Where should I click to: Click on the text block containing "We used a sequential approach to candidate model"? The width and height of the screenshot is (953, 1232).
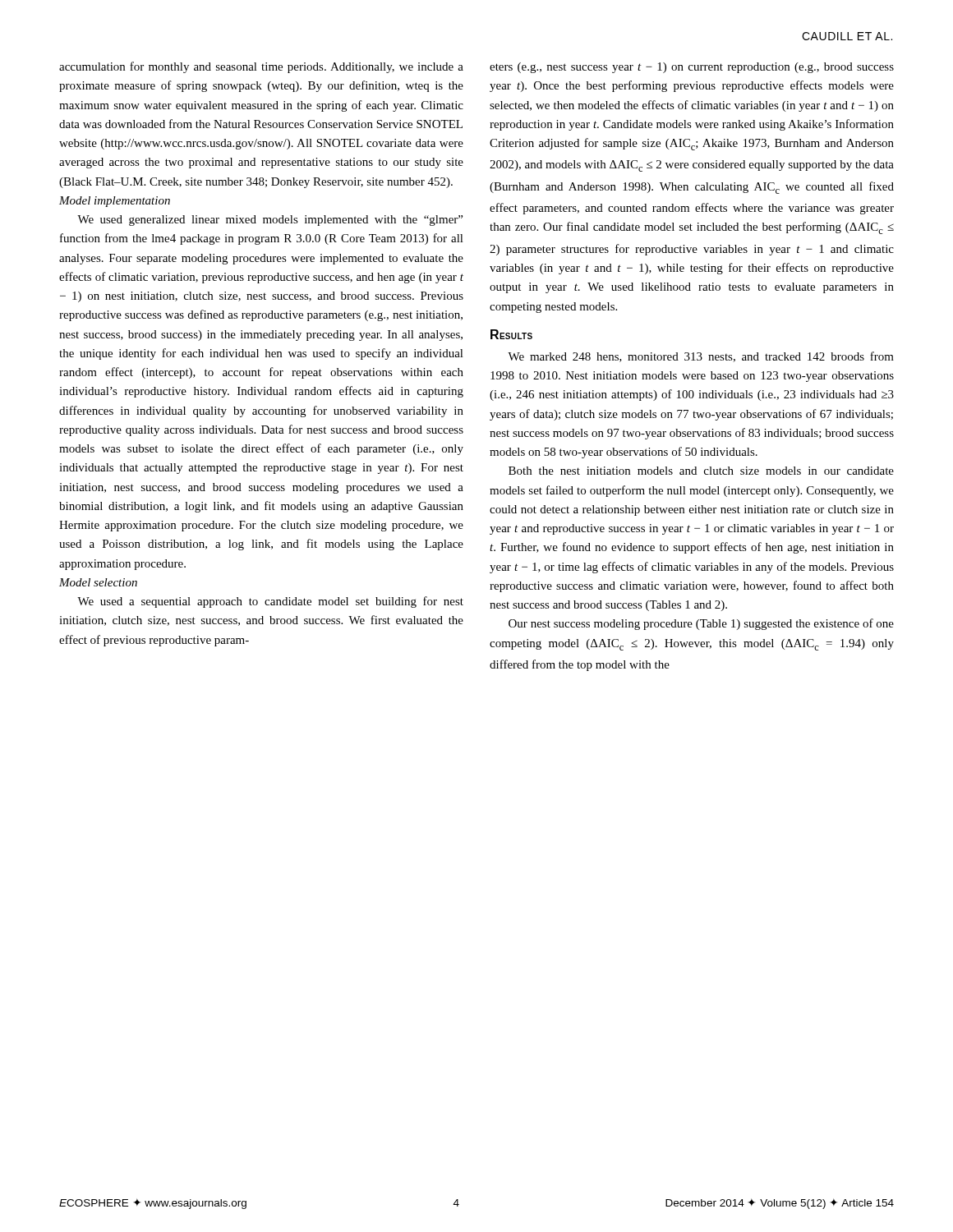tap(261, 621)
